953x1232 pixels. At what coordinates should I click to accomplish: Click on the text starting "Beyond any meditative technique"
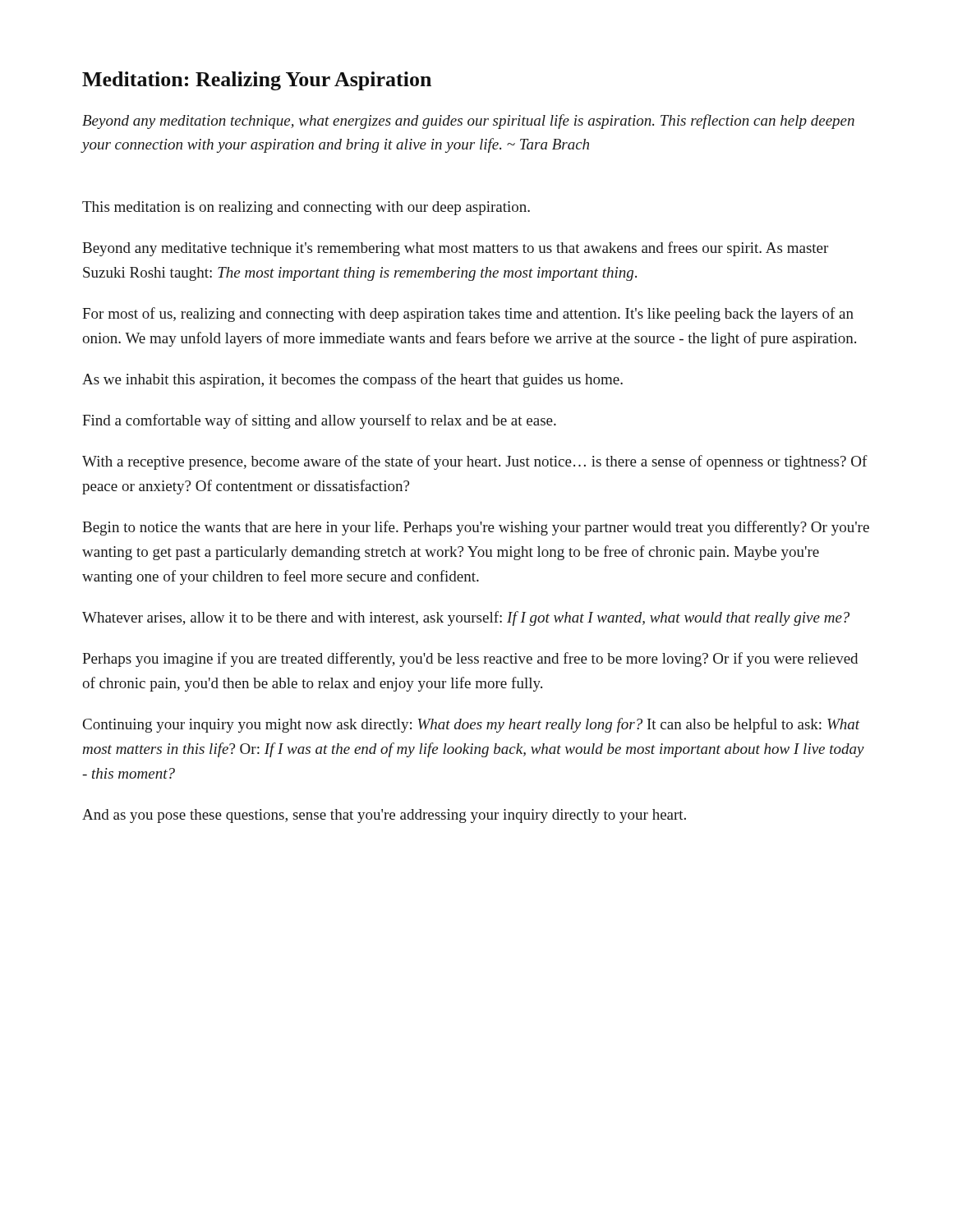coord(455,260)
